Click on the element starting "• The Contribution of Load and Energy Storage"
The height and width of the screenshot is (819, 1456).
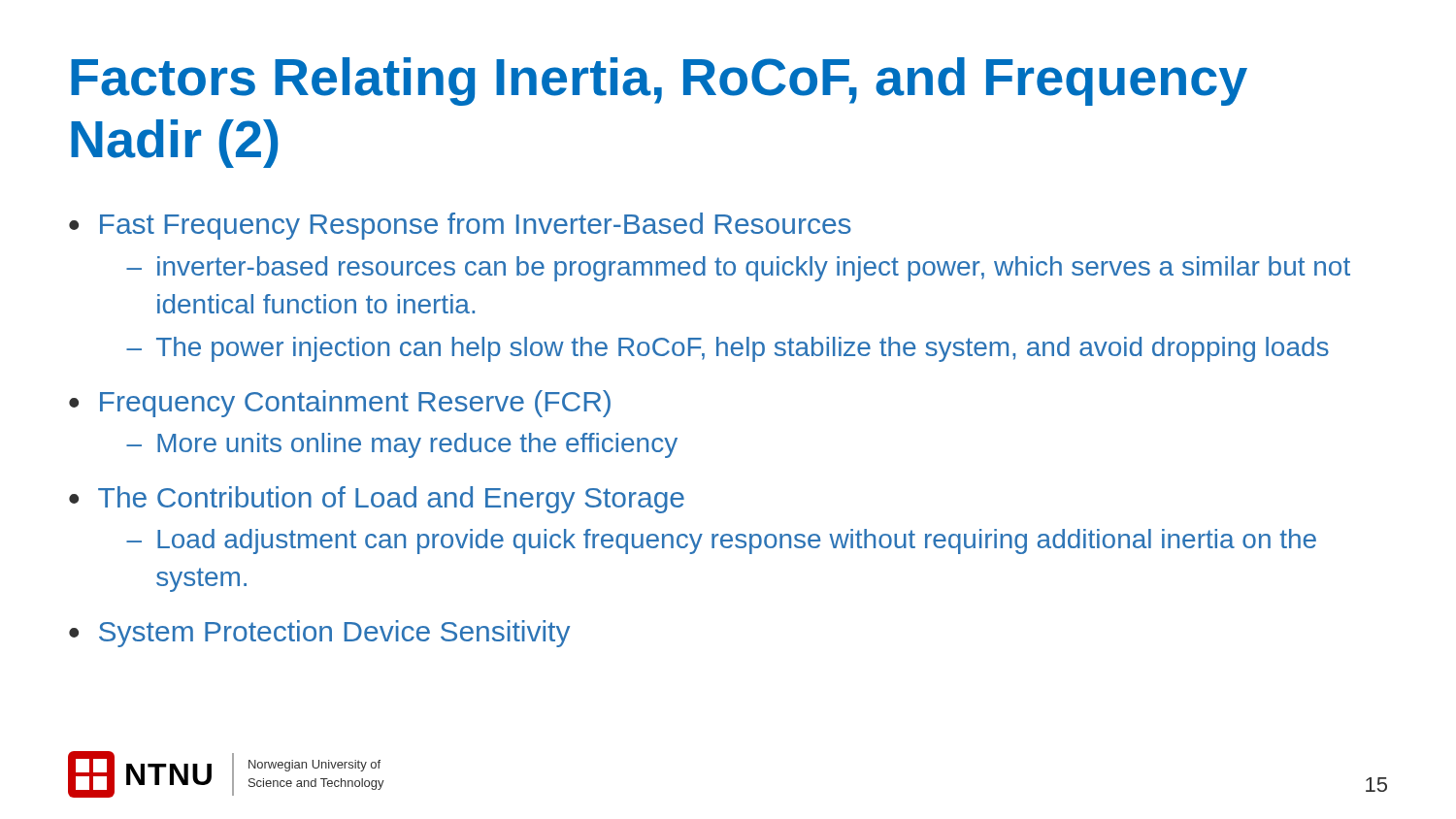728,540
